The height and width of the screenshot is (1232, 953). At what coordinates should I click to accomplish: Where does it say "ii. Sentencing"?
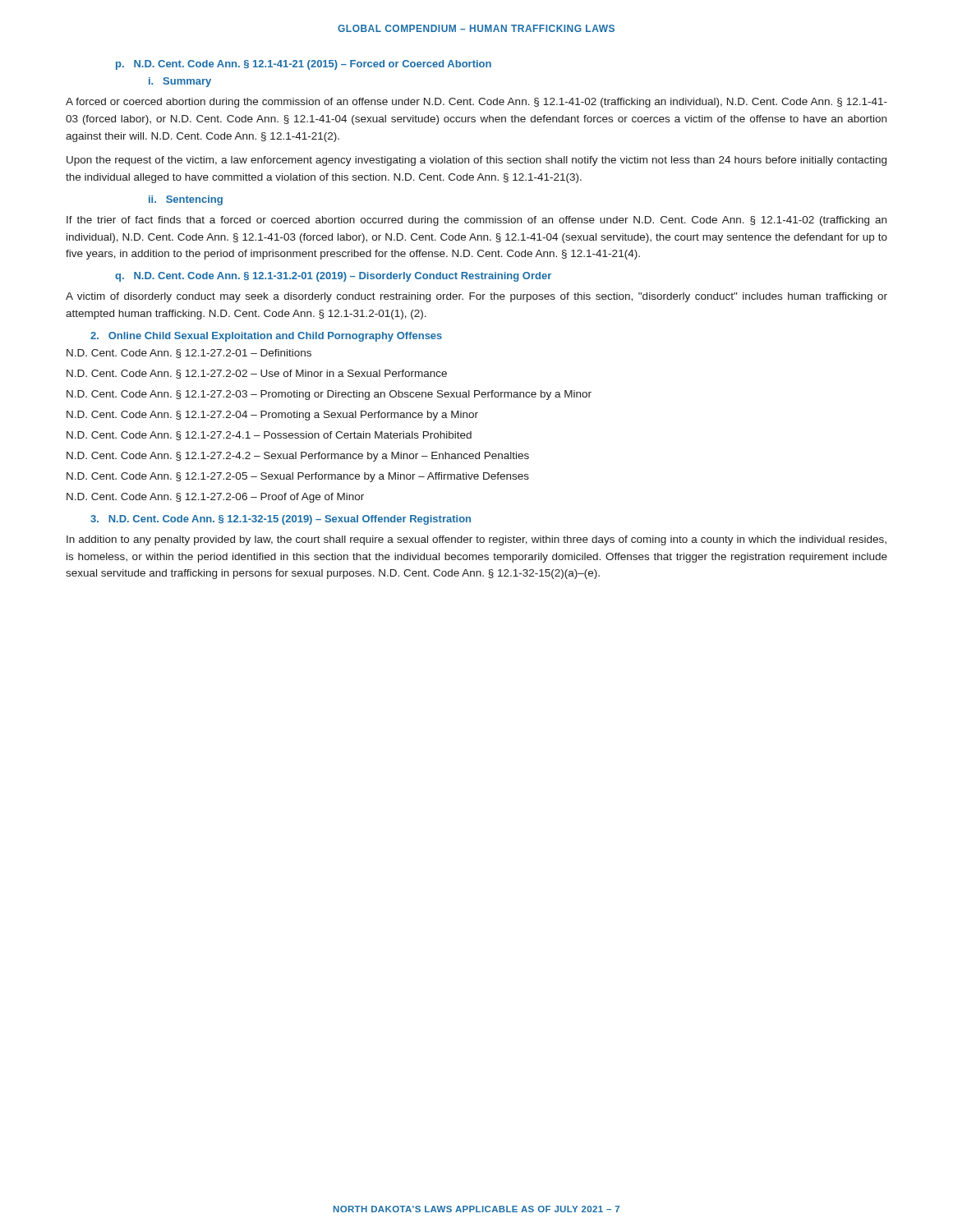pyautogui.click(x=186, y=199)
